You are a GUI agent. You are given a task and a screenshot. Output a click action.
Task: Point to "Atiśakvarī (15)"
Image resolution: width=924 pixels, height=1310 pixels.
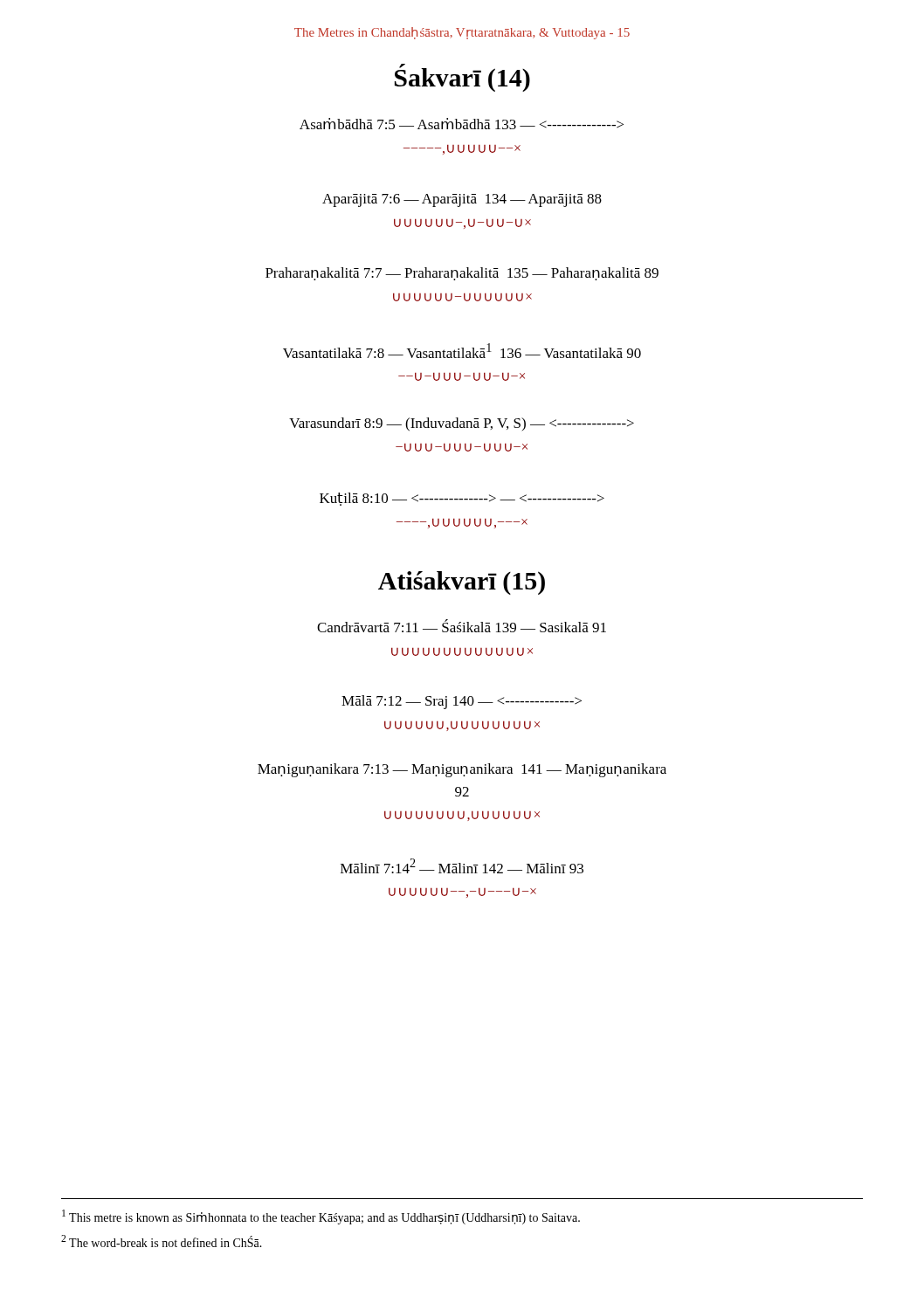[x=462, y=580]
